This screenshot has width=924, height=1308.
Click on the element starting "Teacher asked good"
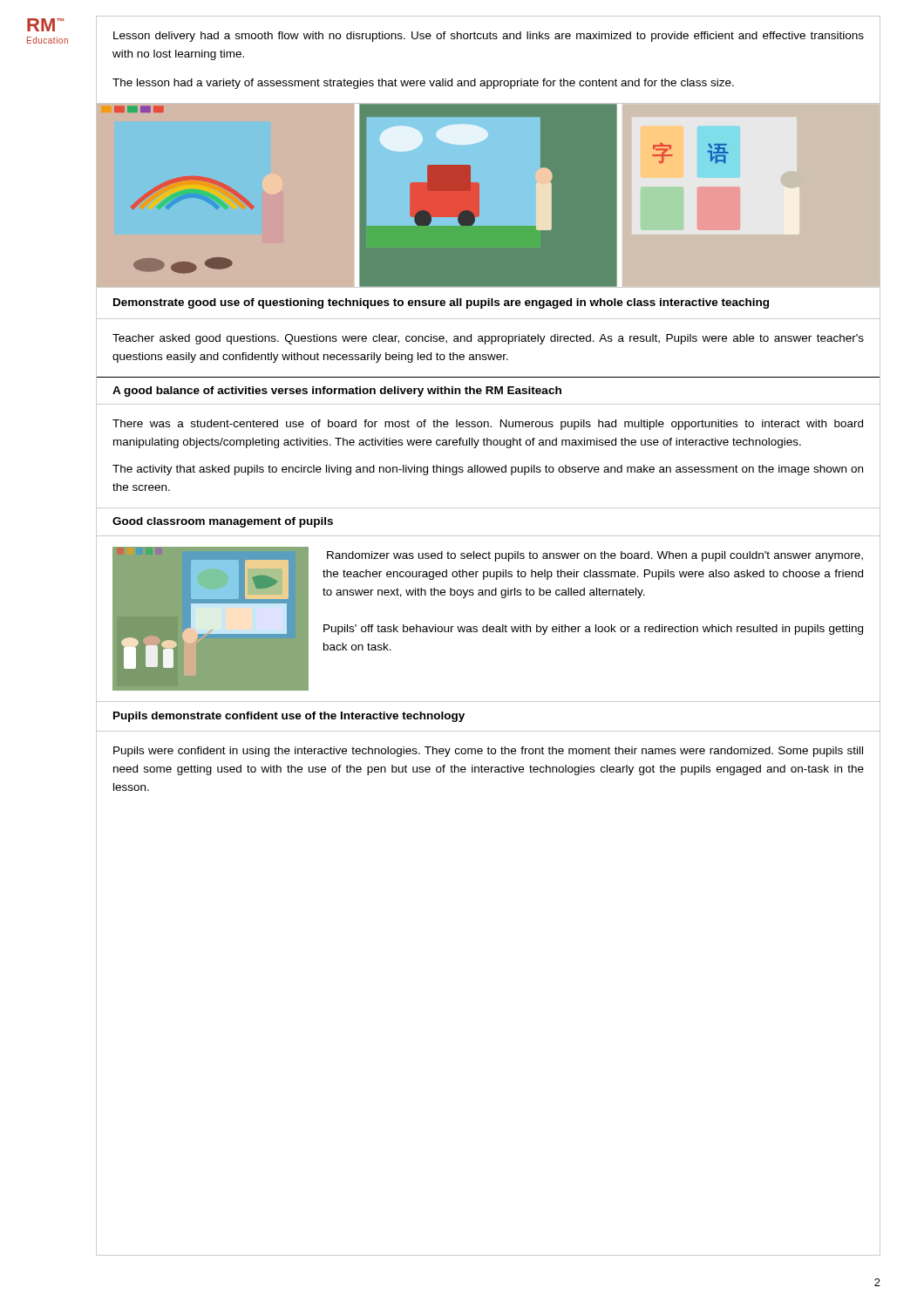[x=488, y=347]
